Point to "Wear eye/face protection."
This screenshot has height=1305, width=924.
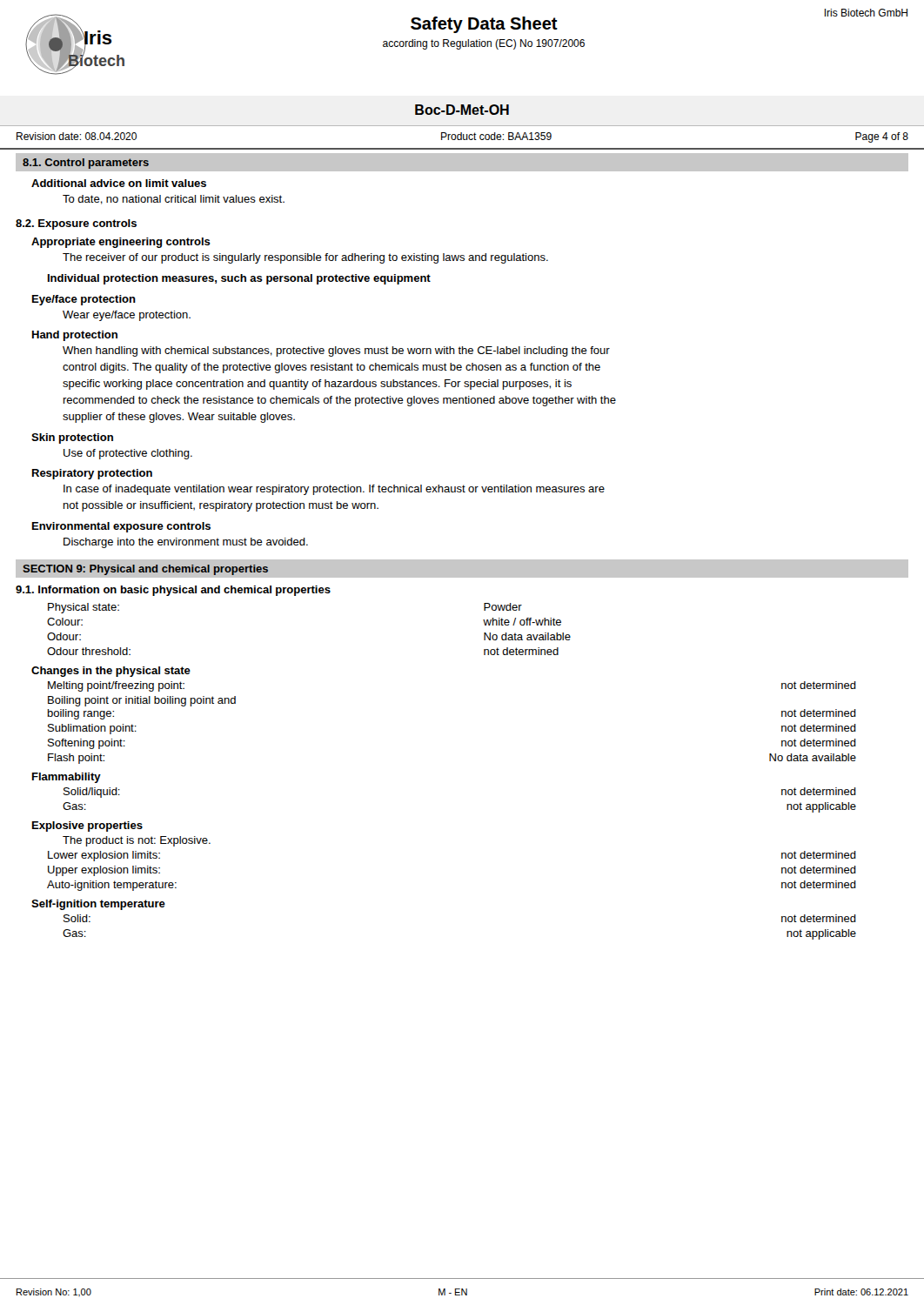(x=127, y=314)
